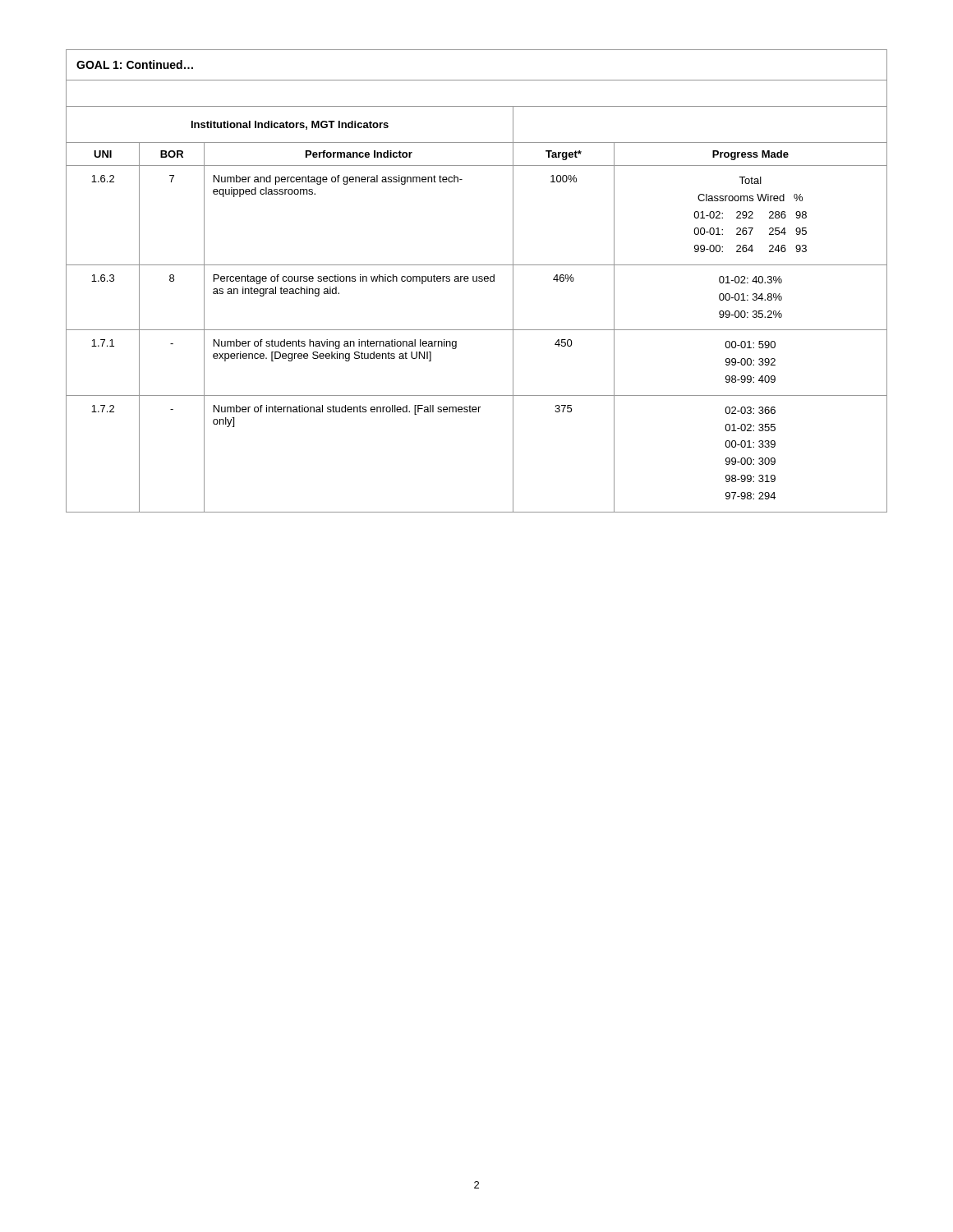Viewport: 953px width, 1232px height.
Task: Click on the table containing "Institutional Indicators, MGT Indicators"
Action: 476,281
